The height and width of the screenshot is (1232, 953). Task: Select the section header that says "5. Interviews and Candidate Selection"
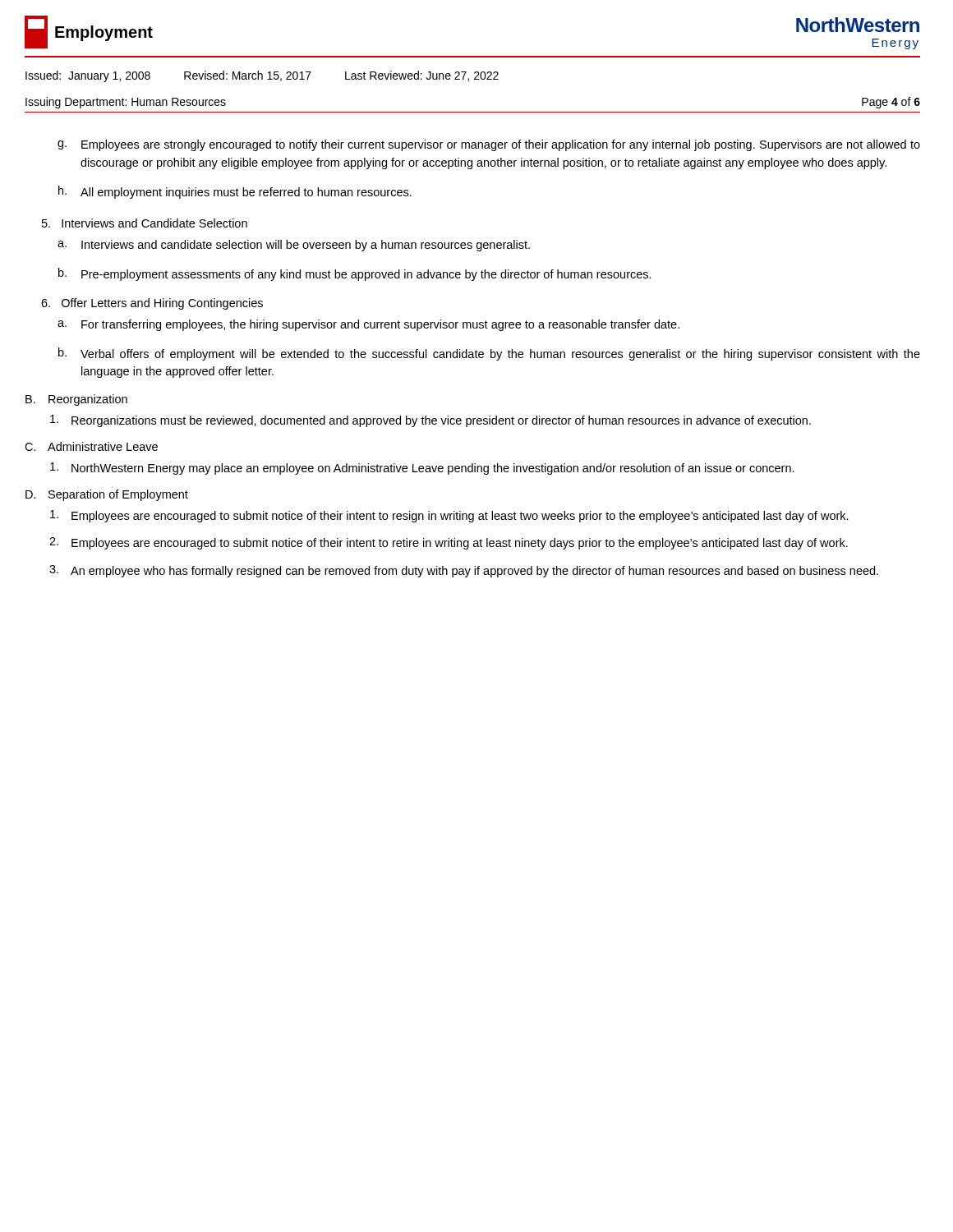(144, 224)
